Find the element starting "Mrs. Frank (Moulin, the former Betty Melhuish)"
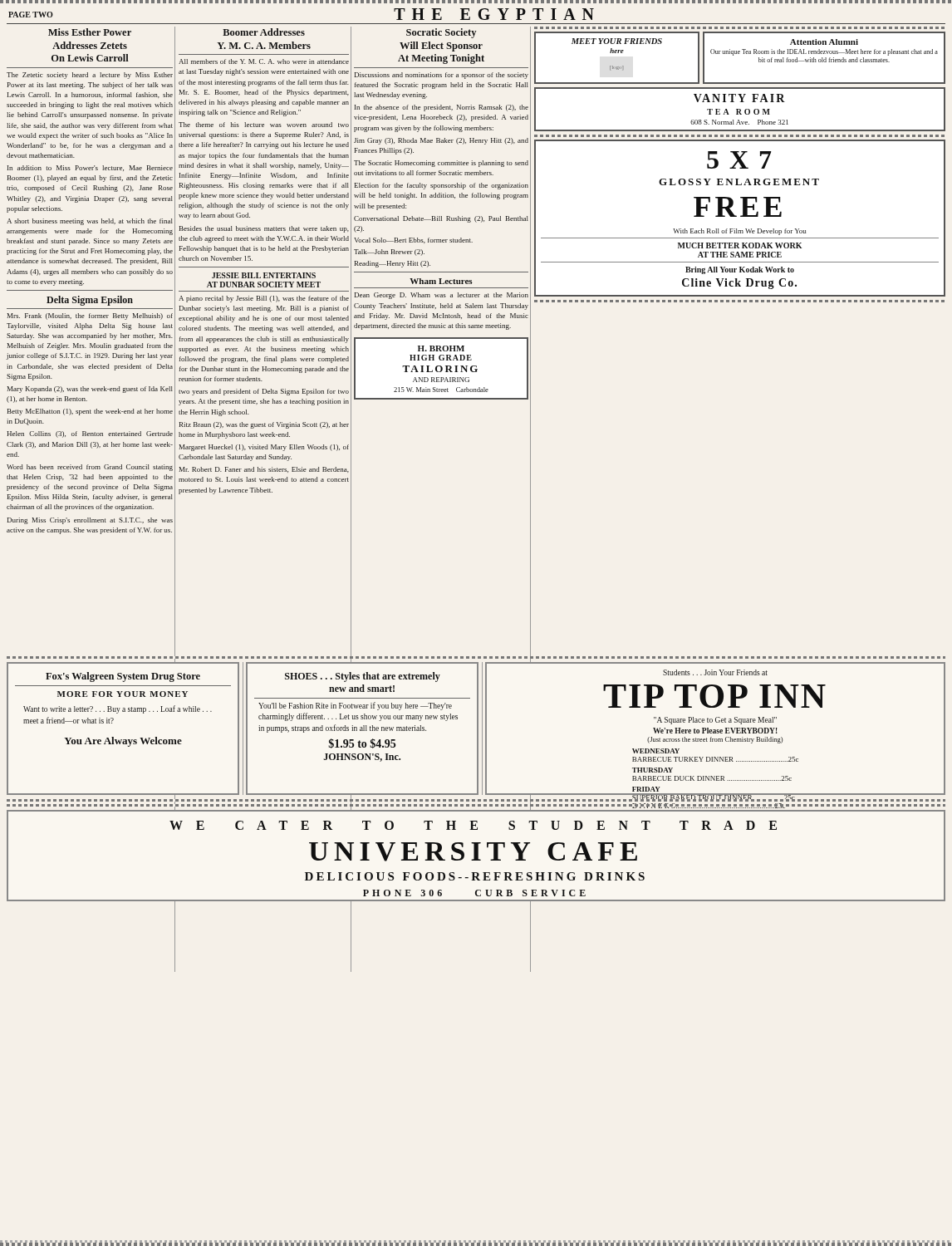The height and width of the screenshot is (1246, 952). pyautogui.click(x=90, y=423)
